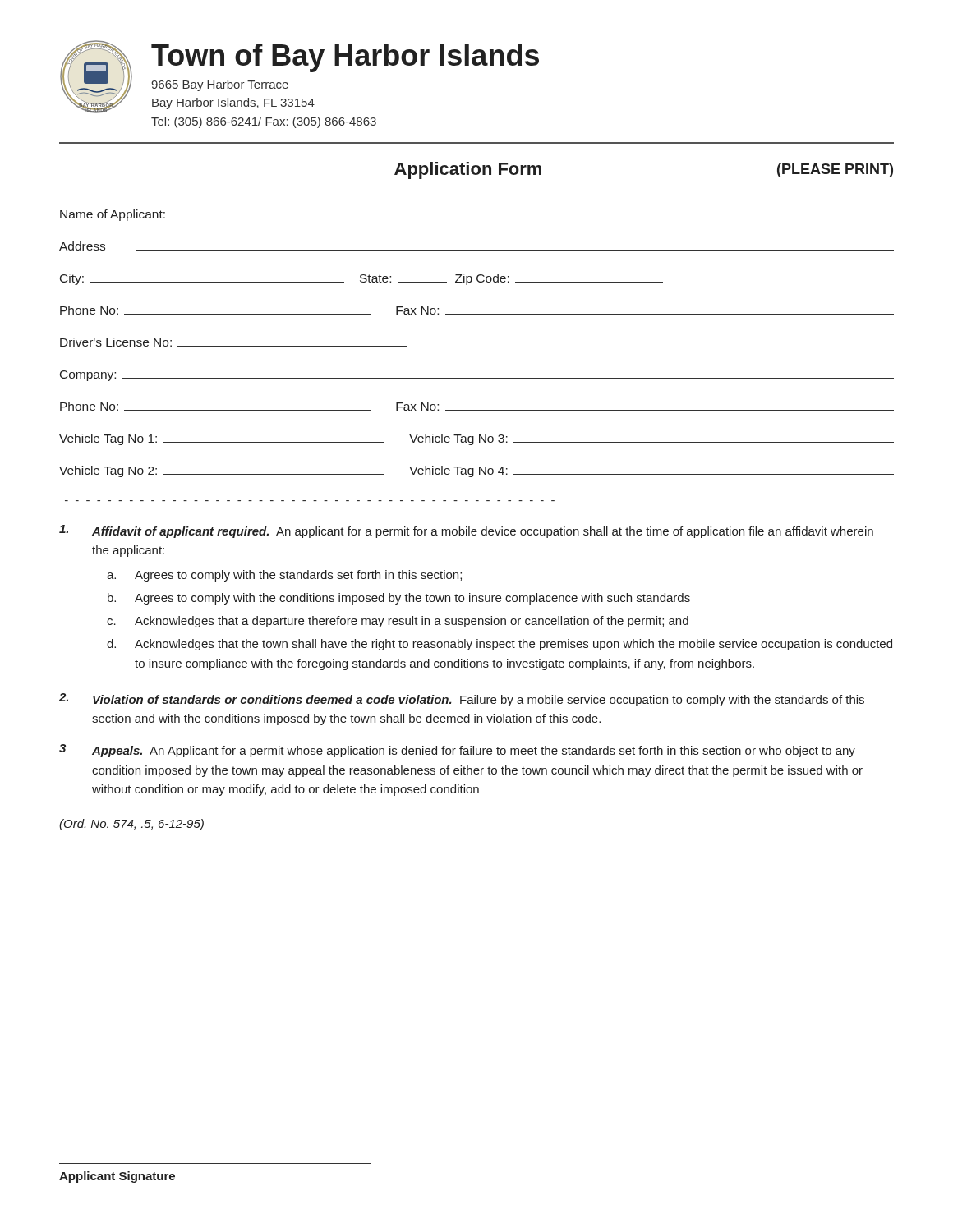
Task: Find the element starting "3 Appeals. An"
Action: coord(476,770)
